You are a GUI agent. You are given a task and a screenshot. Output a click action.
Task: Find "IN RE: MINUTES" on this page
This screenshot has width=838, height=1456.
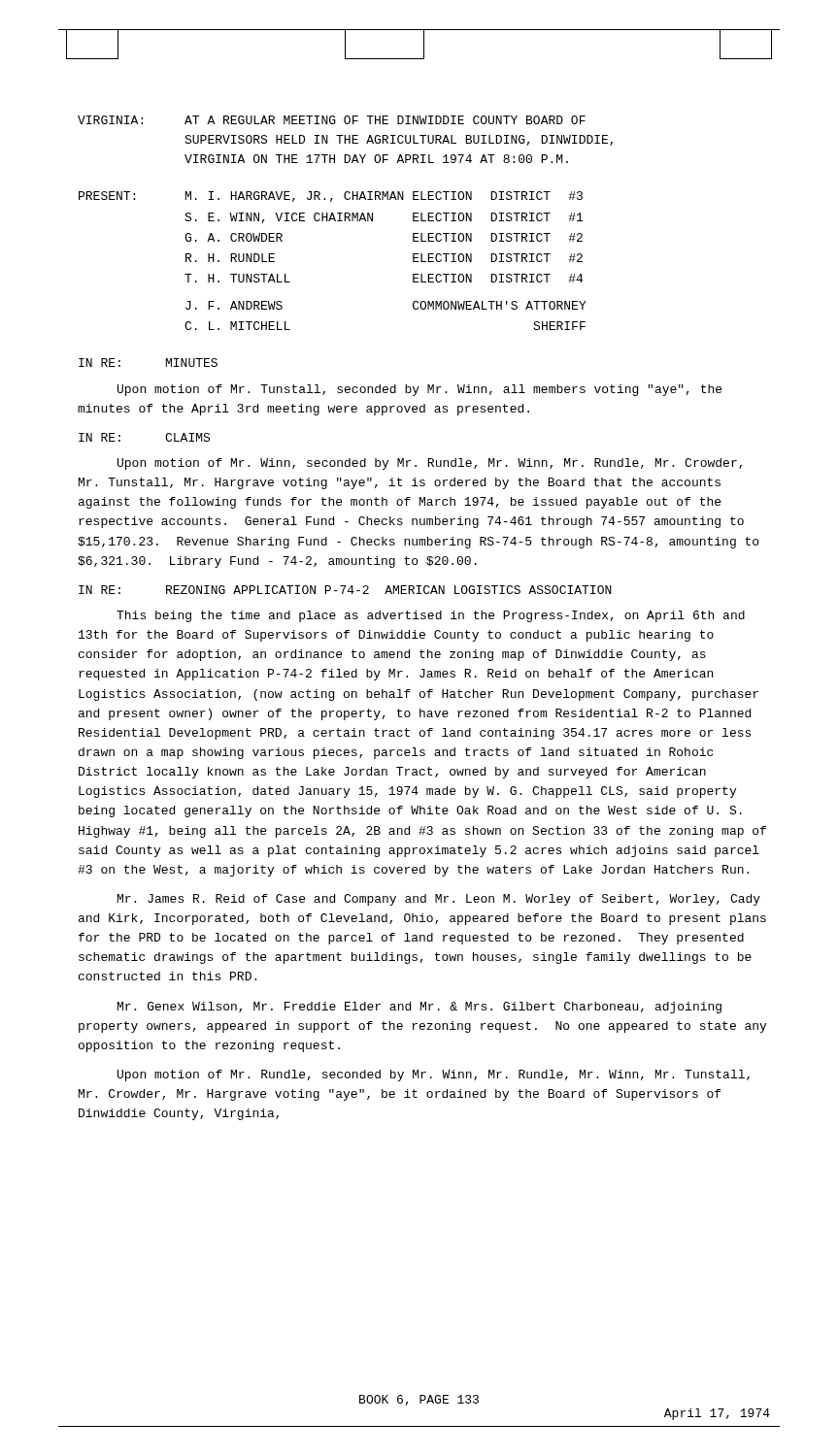[104, 363]
